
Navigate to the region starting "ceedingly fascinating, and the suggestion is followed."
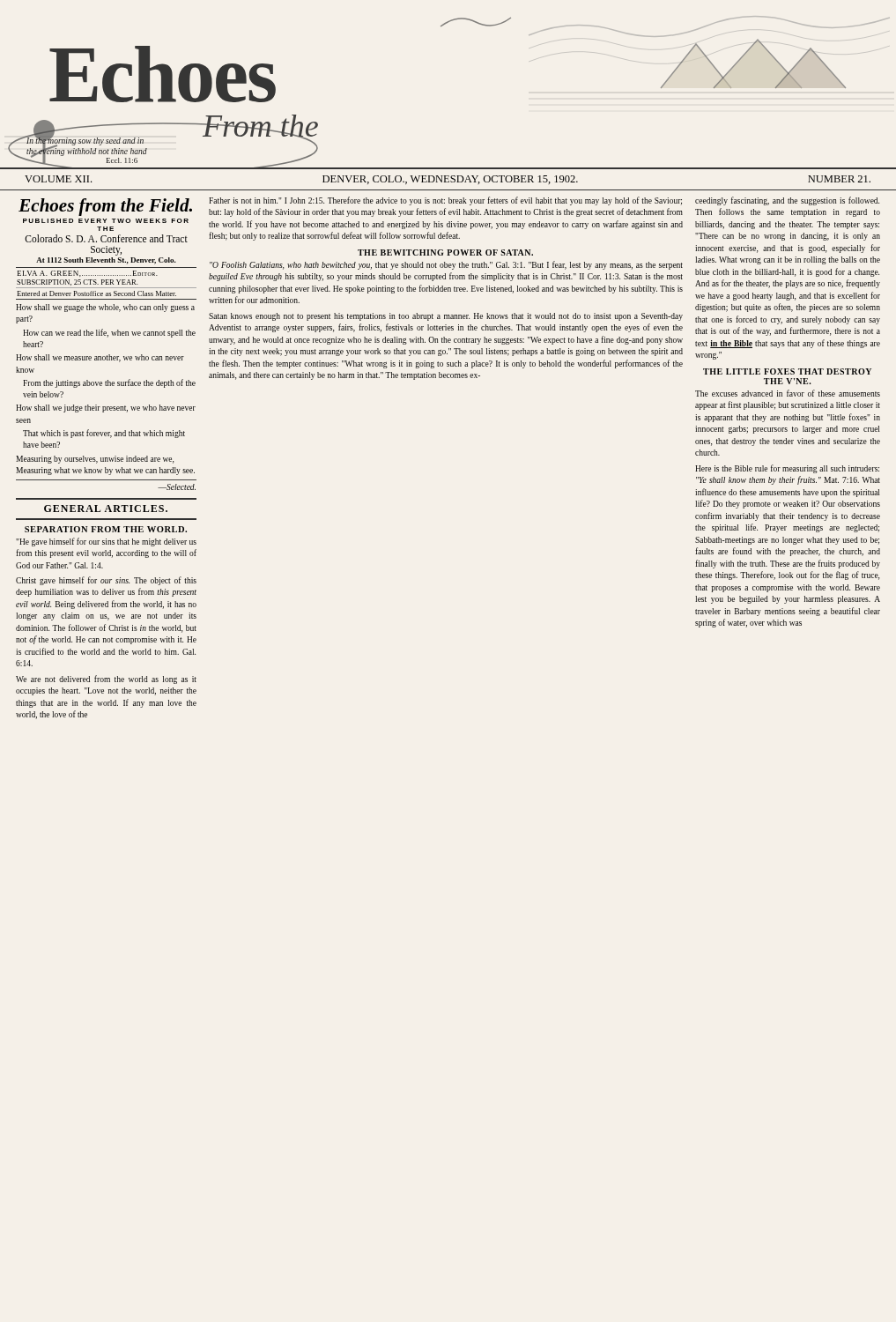pos(788,279)
